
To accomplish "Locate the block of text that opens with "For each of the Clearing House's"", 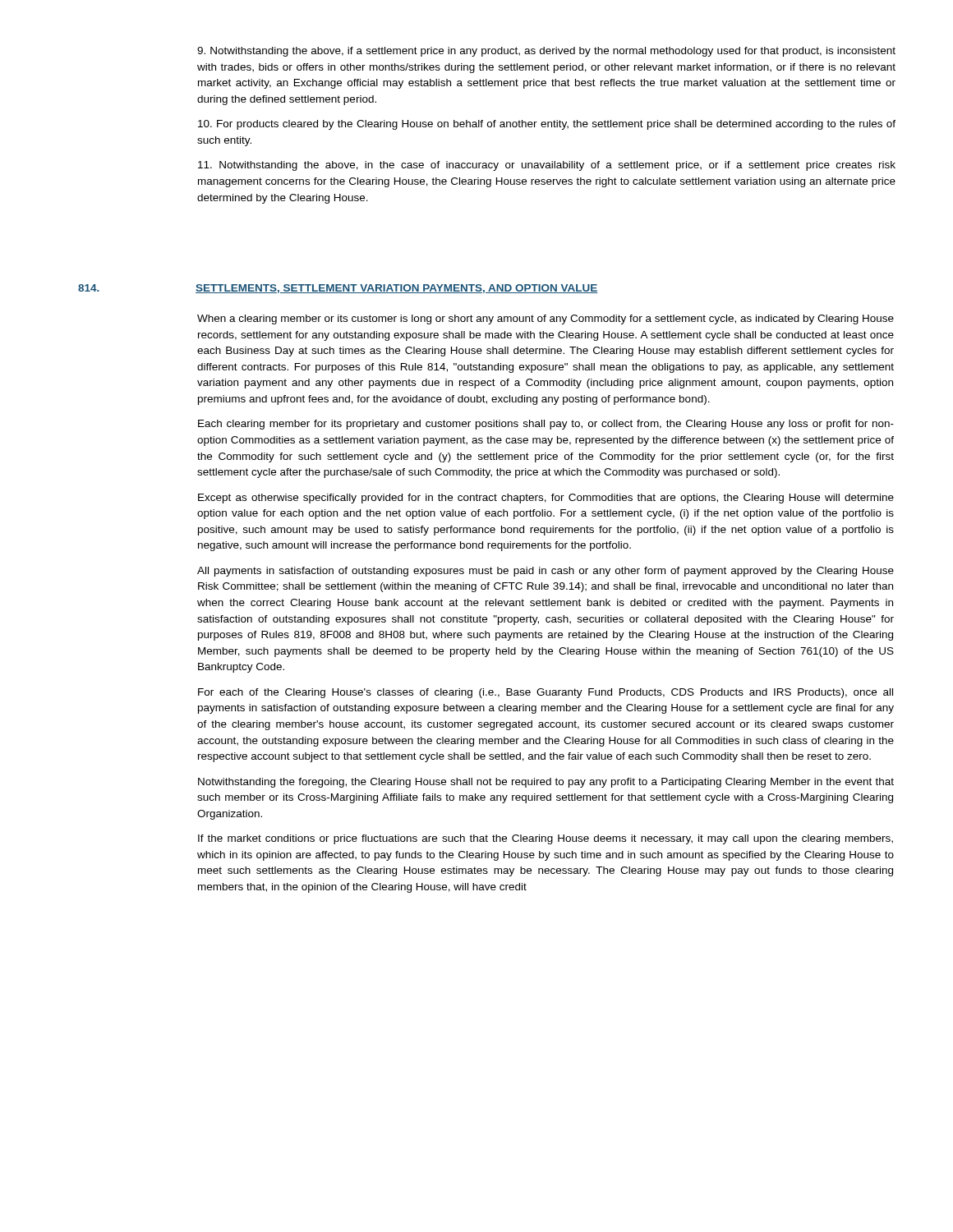I will coord(545,724).
